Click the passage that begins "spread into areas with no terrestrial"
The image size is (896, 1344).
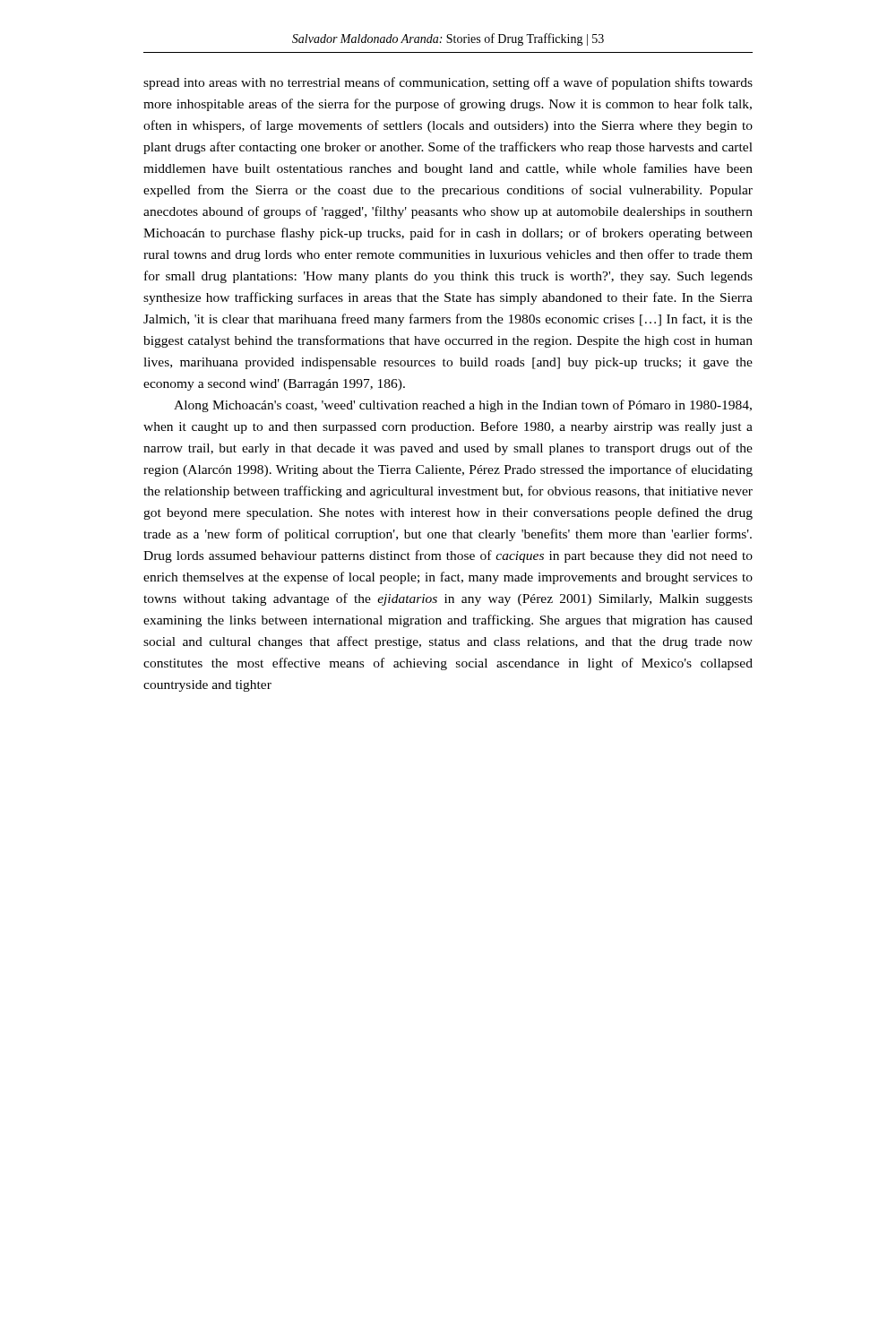tap(448, 233)
